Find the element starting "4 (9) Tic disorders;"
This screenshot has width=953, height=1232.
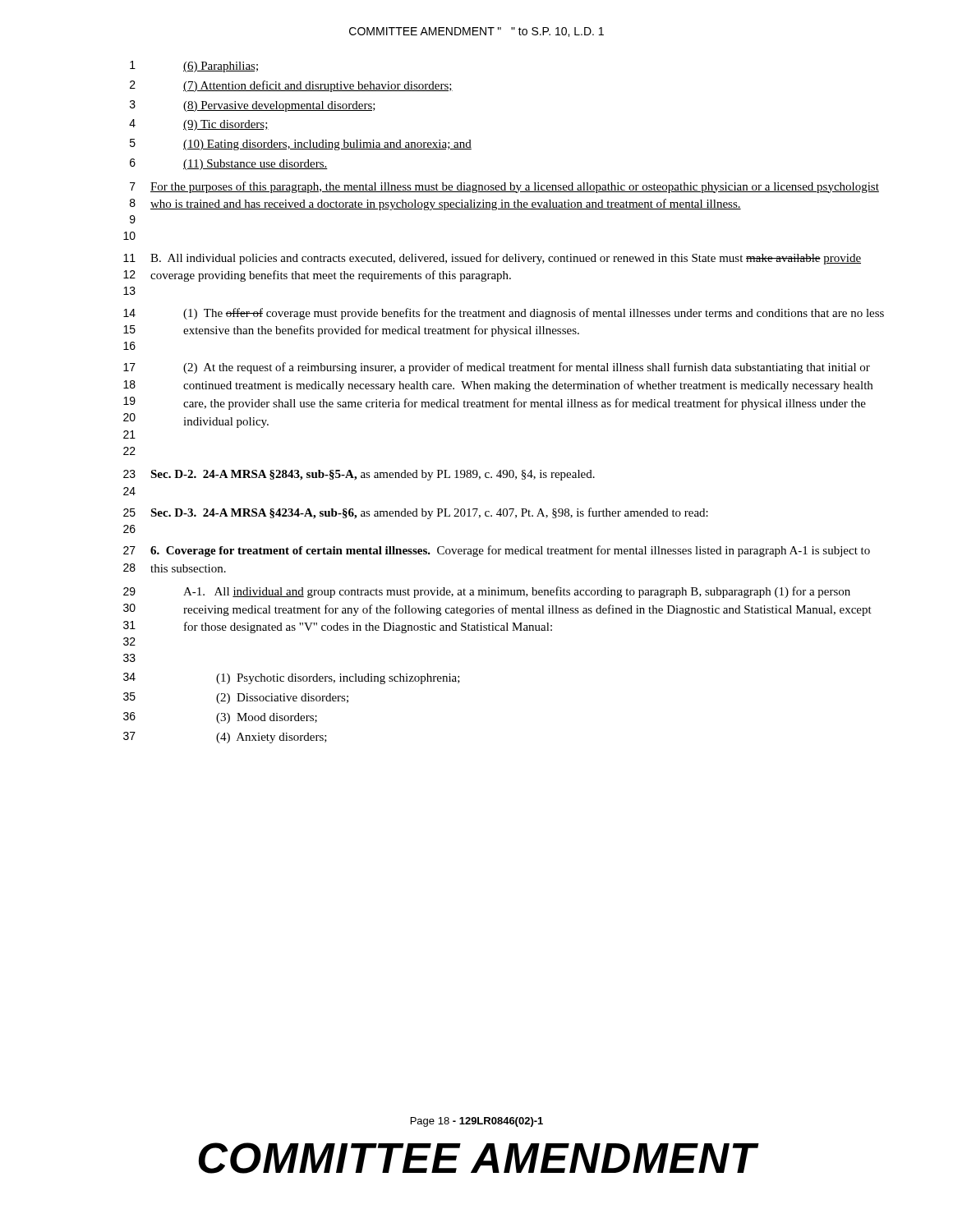(199, 125)
